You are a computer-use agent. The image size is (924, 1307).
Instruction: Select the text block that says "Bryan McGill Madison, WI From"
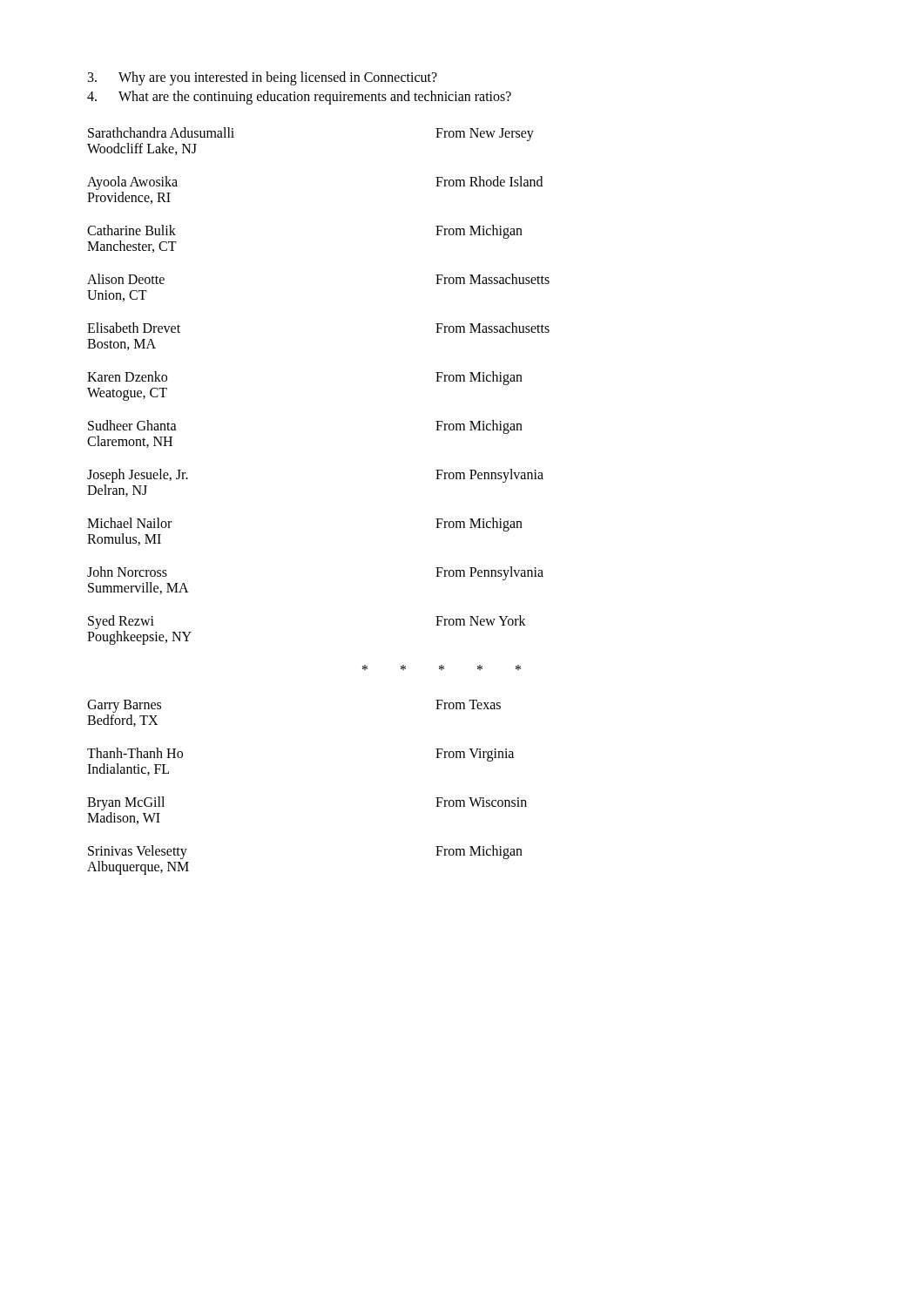pos(130,803)
